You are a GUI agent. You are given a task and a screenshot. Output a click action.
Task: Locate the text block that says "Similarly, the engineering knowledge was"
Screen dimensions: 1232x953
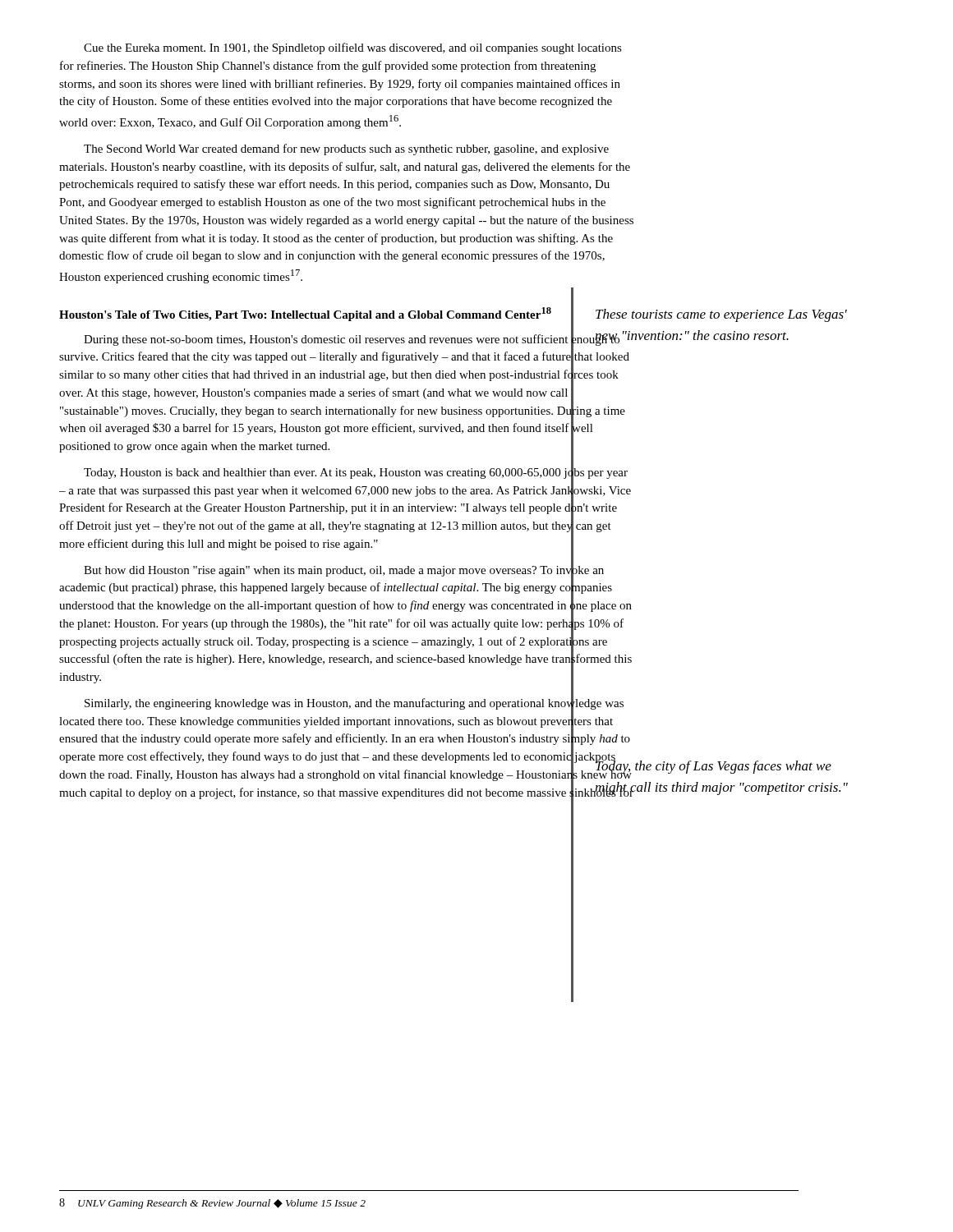click(x=347, y=748)
